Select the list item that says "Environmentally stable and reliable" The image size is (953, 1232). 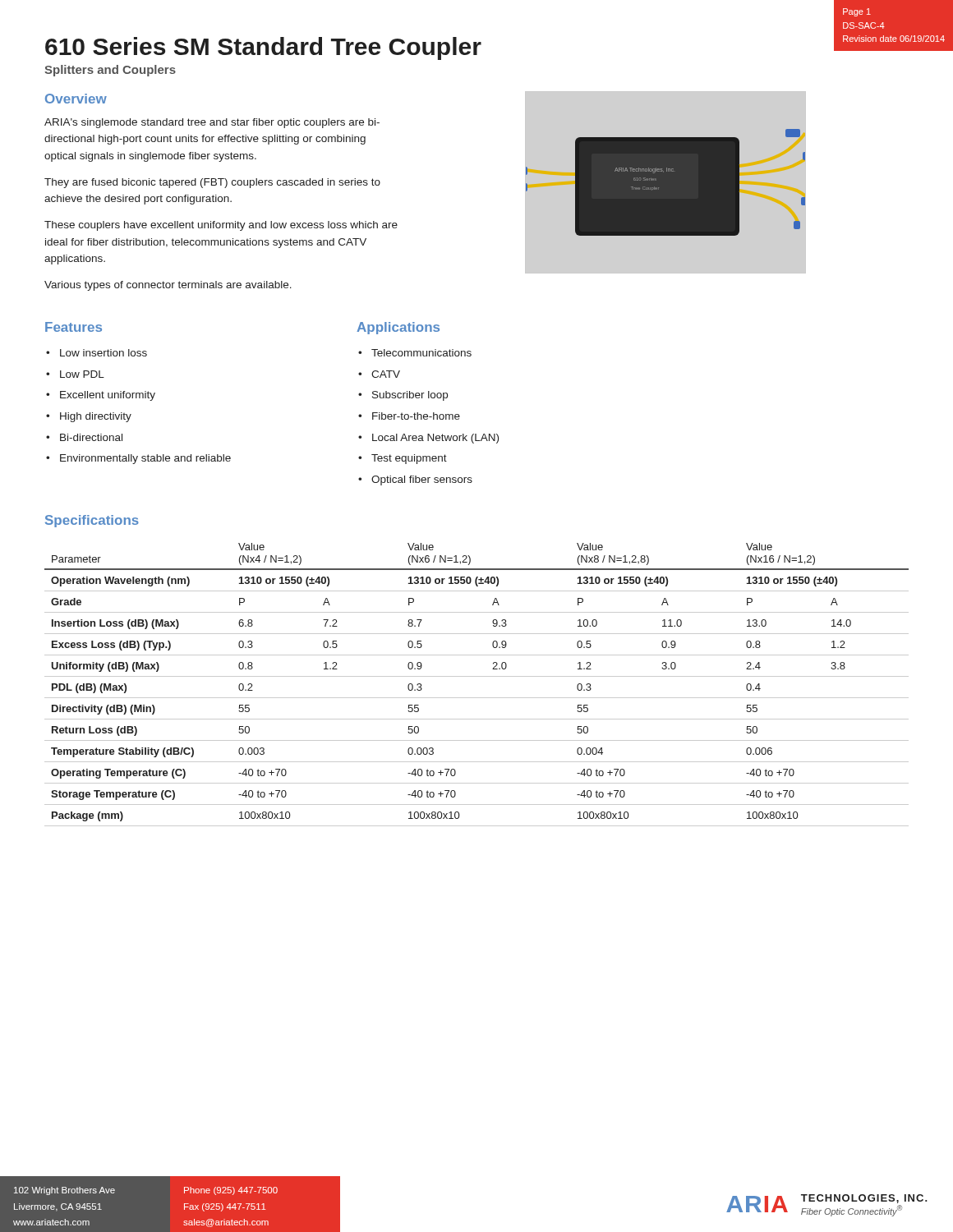pyautogui.click(x=145, y=458)
